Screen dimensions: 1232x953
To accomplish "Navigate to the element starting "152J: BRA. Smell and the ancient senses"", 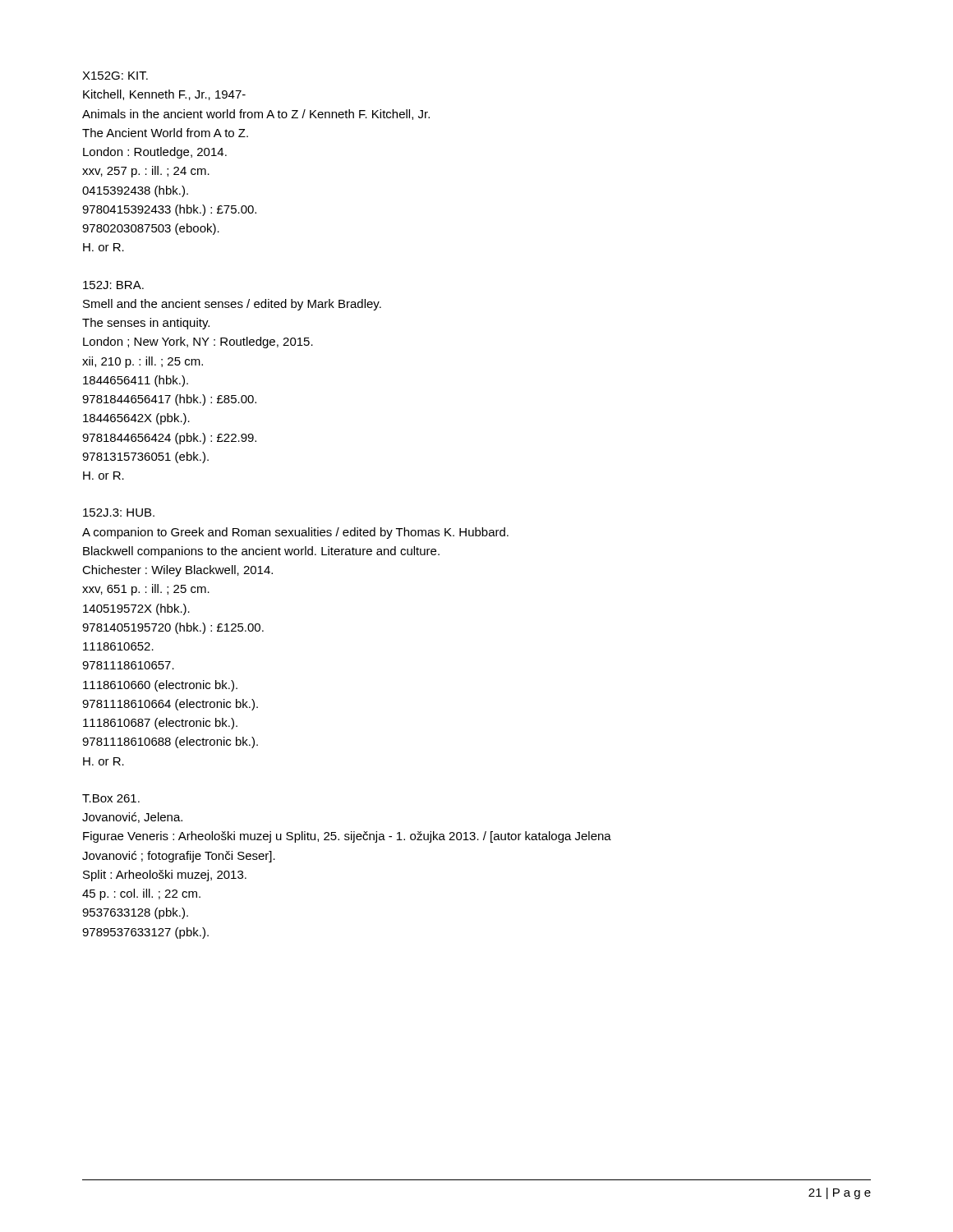I will pos(113,285).
